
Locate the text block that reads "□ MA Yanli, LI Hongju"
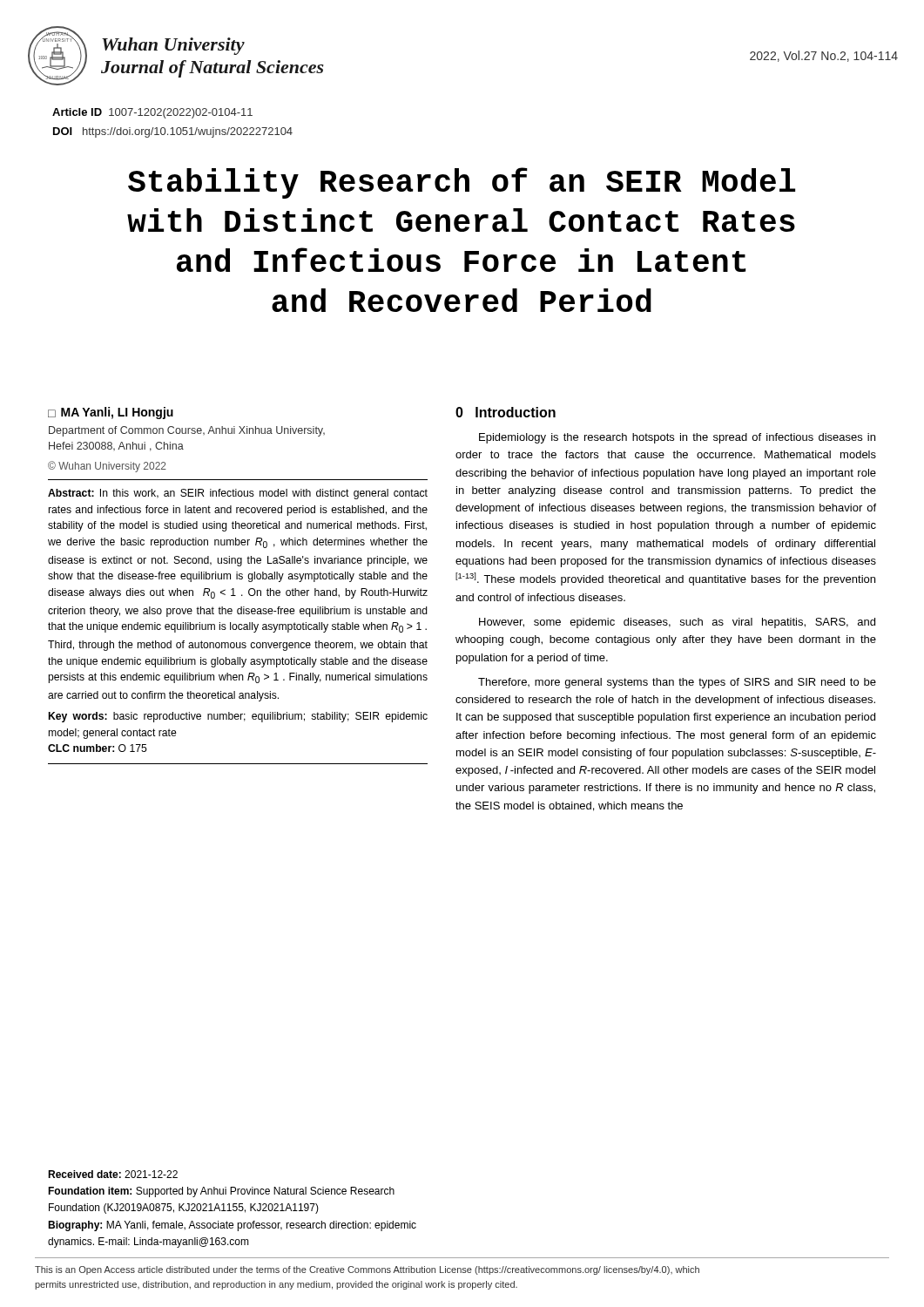coord(238,439)
